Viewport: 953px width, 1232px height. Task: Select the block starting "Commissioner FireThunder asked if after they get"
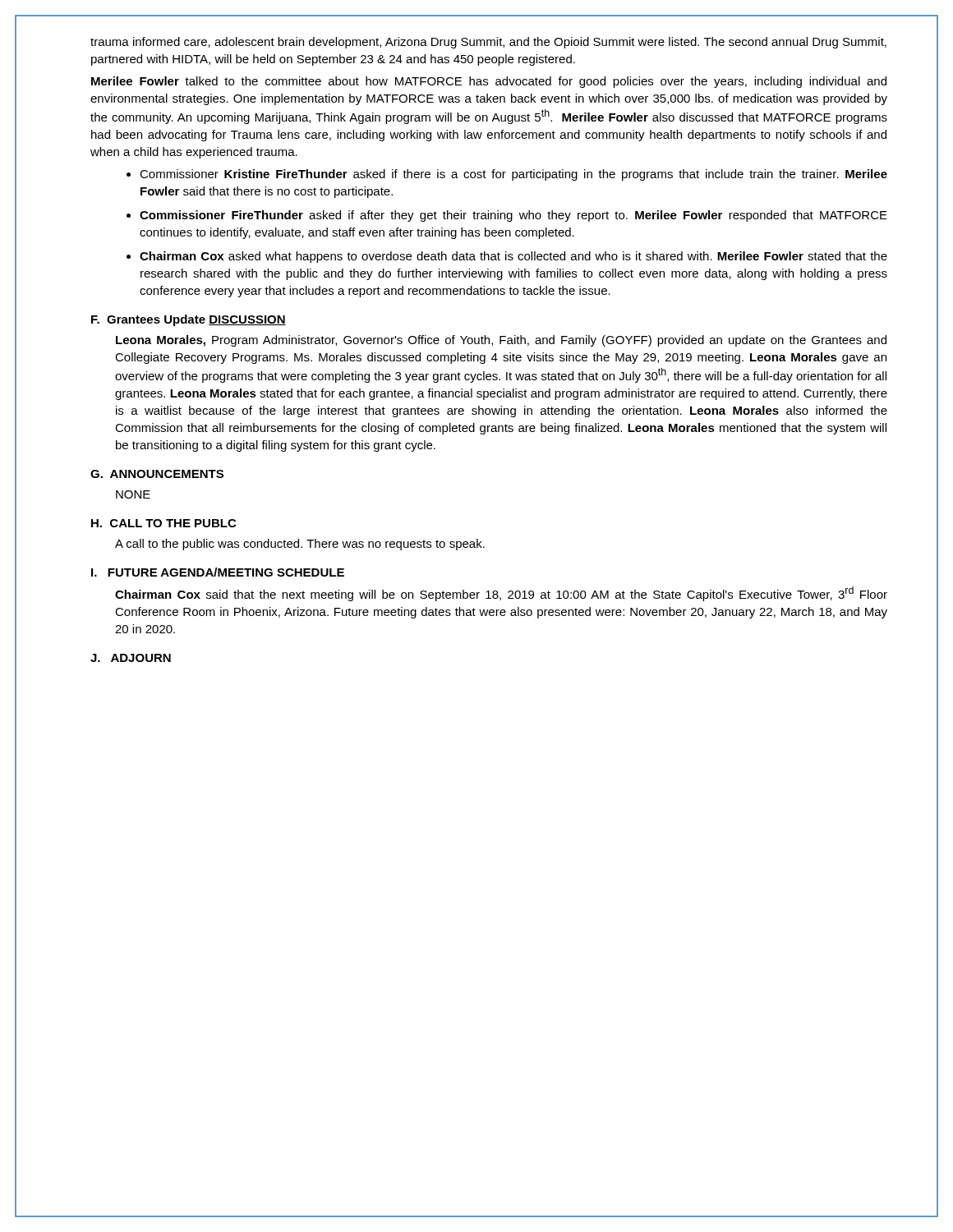(501, 223)
